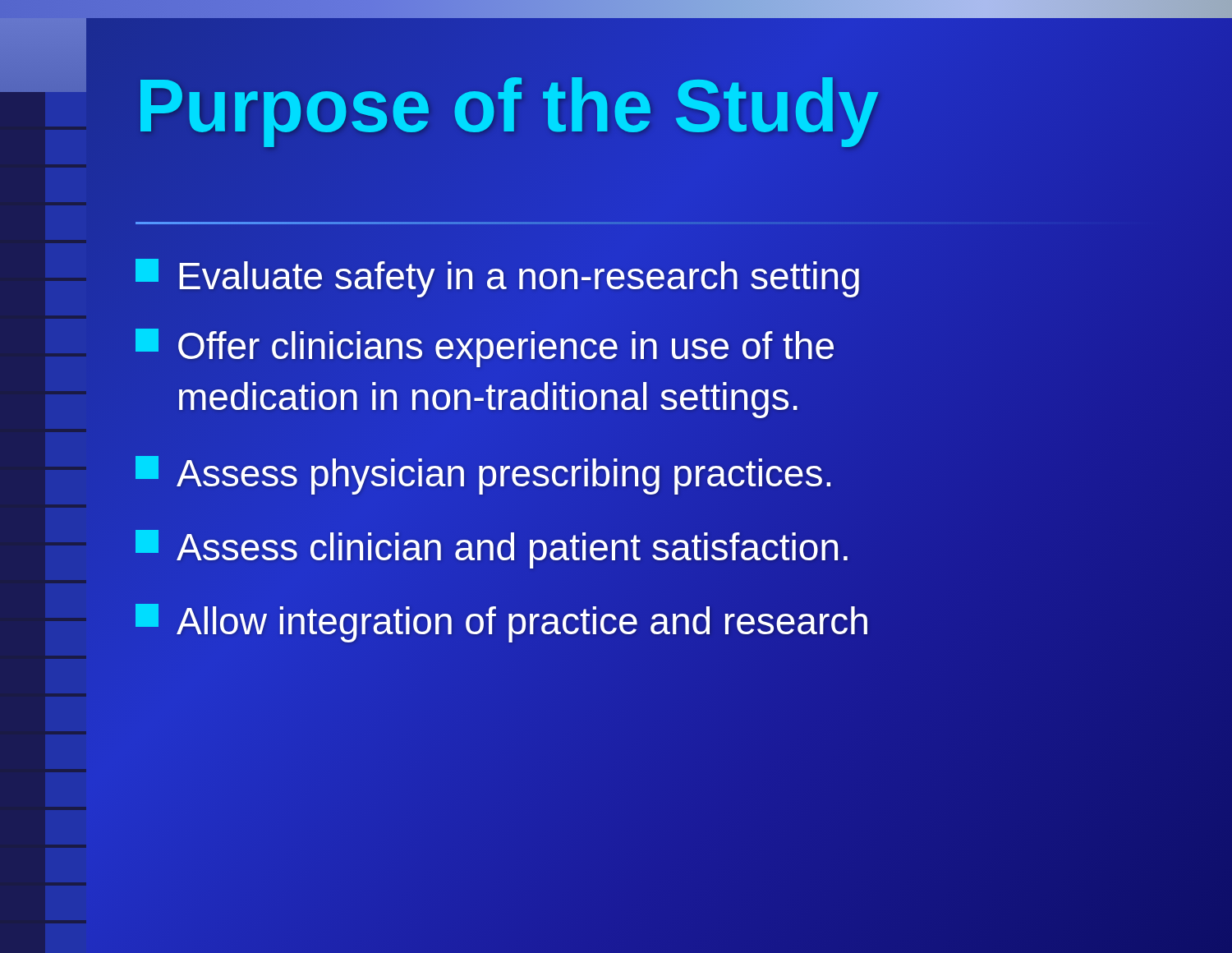1232x953 pixels.
Task: Click on the list item that reads "Allow integration of practice and research"
Action: coord(503,621)
